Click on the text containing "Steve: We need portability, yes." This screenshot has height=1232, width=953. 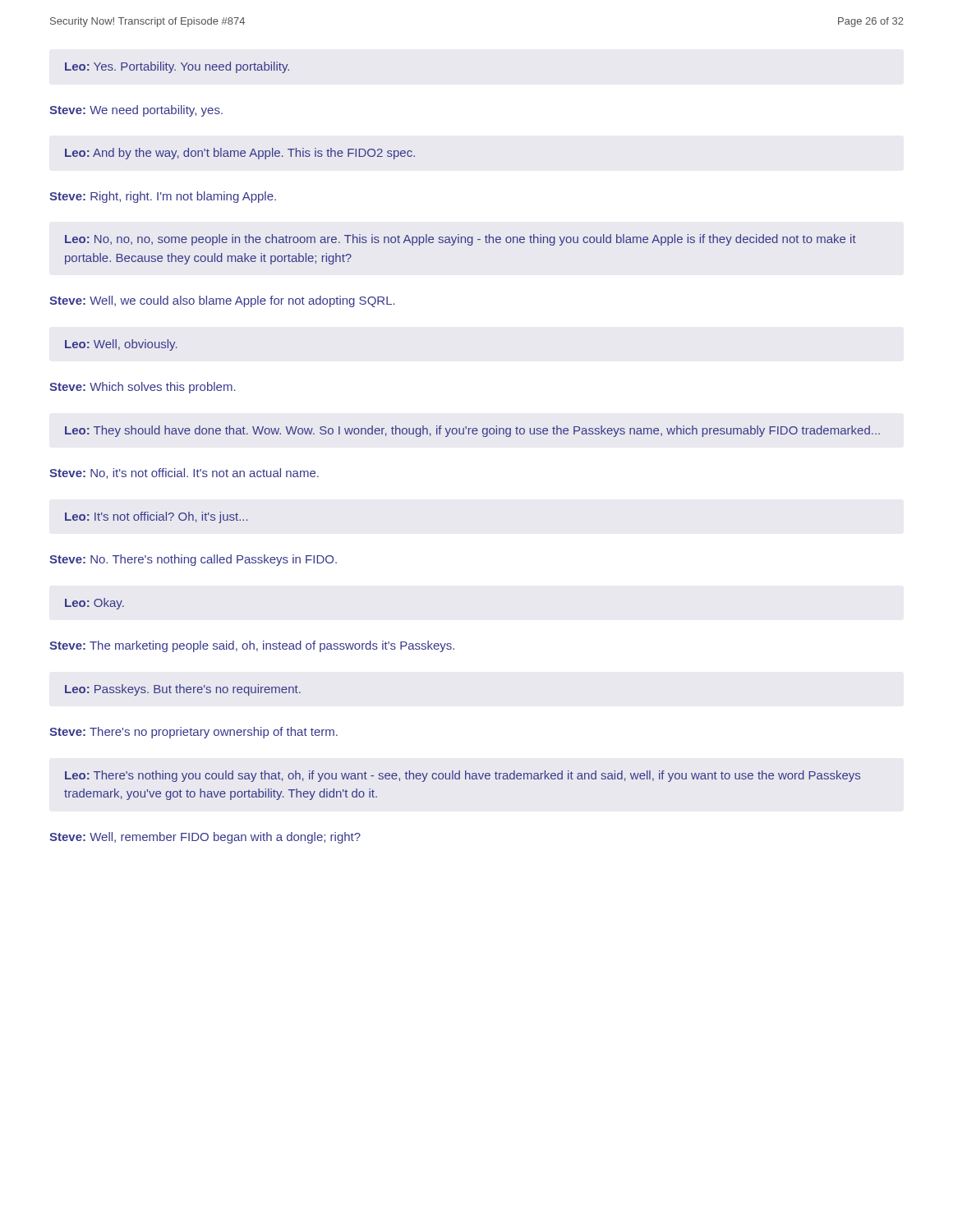click(x=136, y=109)
